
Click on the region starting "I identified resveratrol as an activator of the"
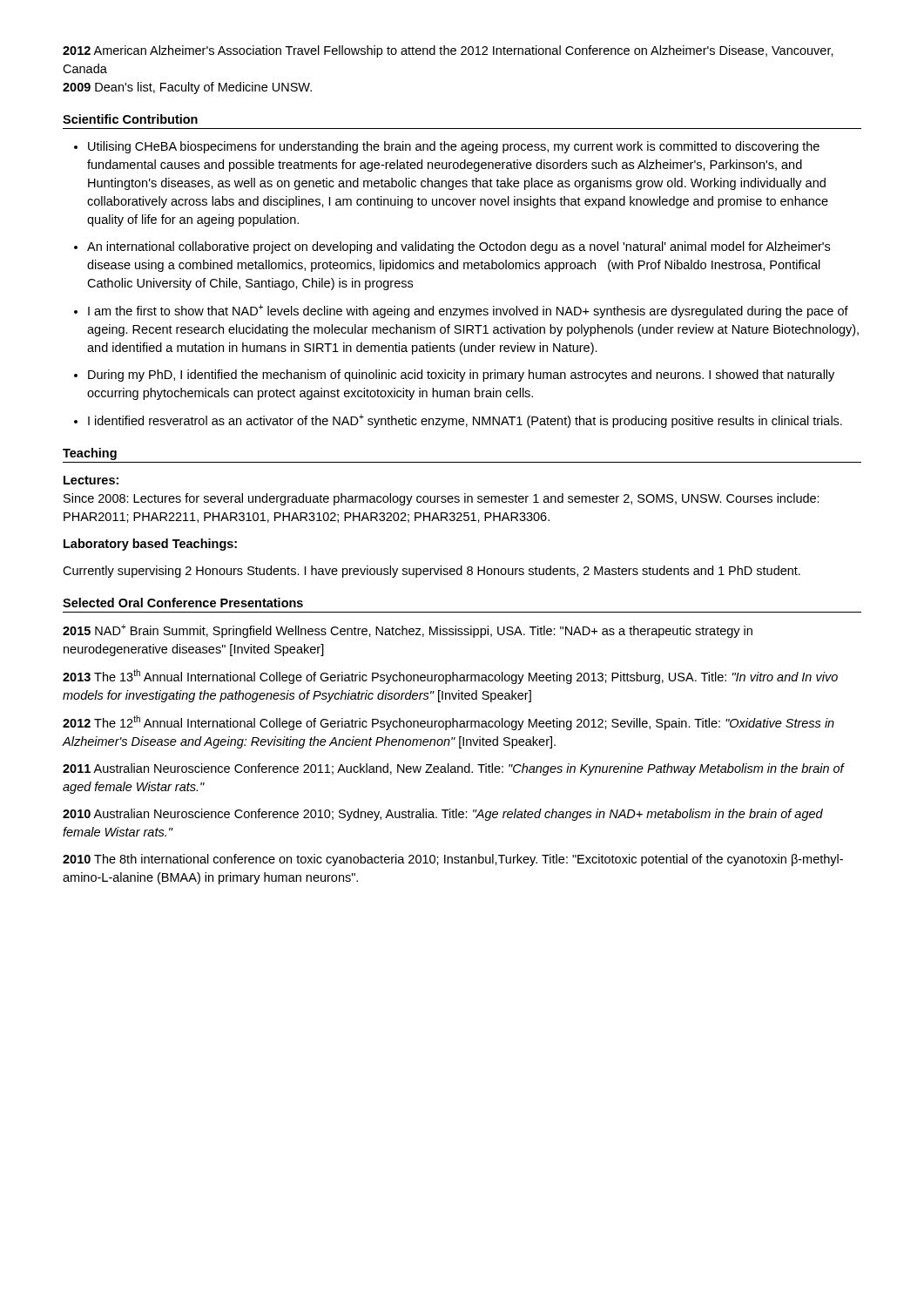pyautogui.click(x=462, y=421)
